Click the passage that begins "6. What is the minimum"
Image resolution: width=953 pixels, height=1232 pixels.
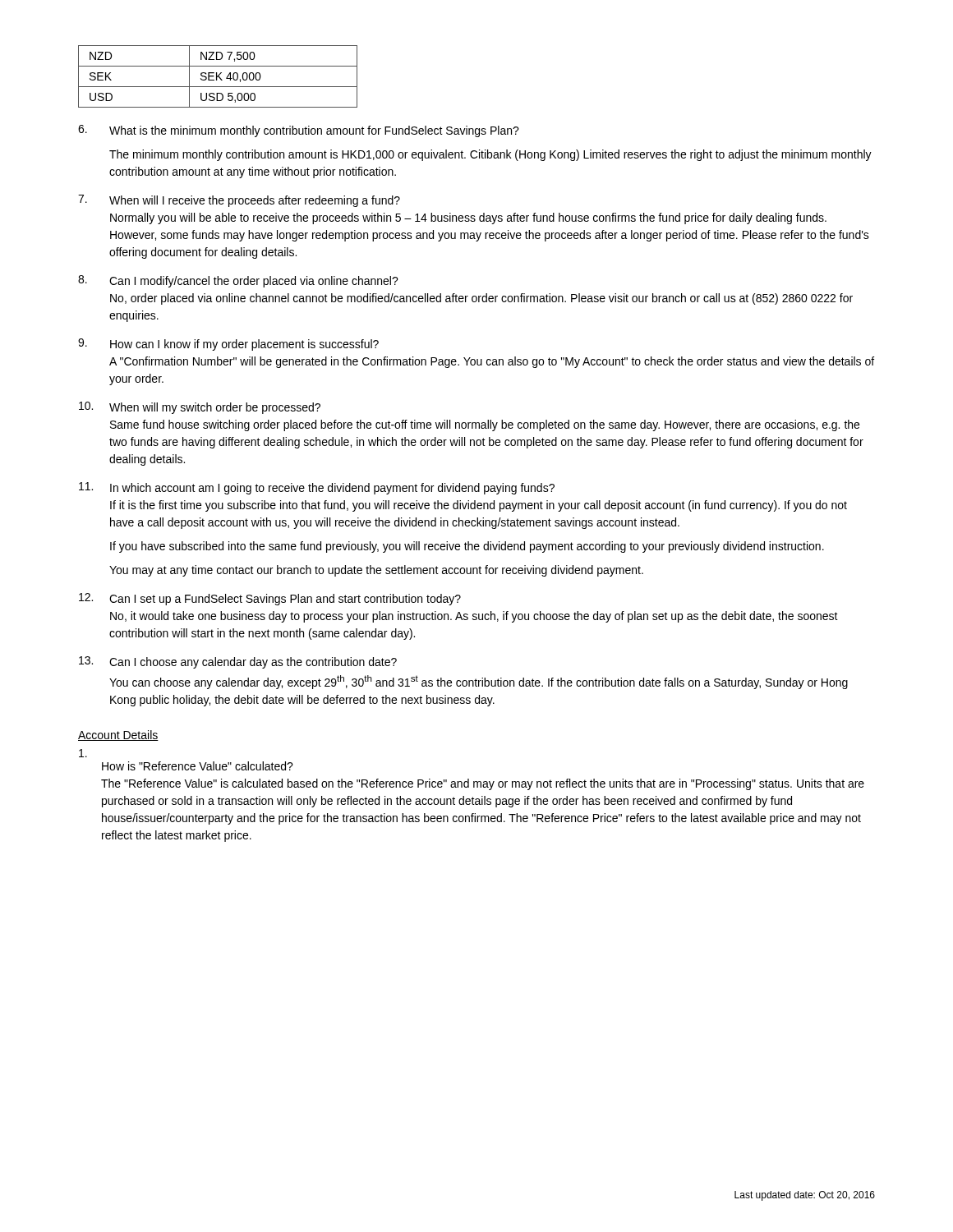point(476,152)
